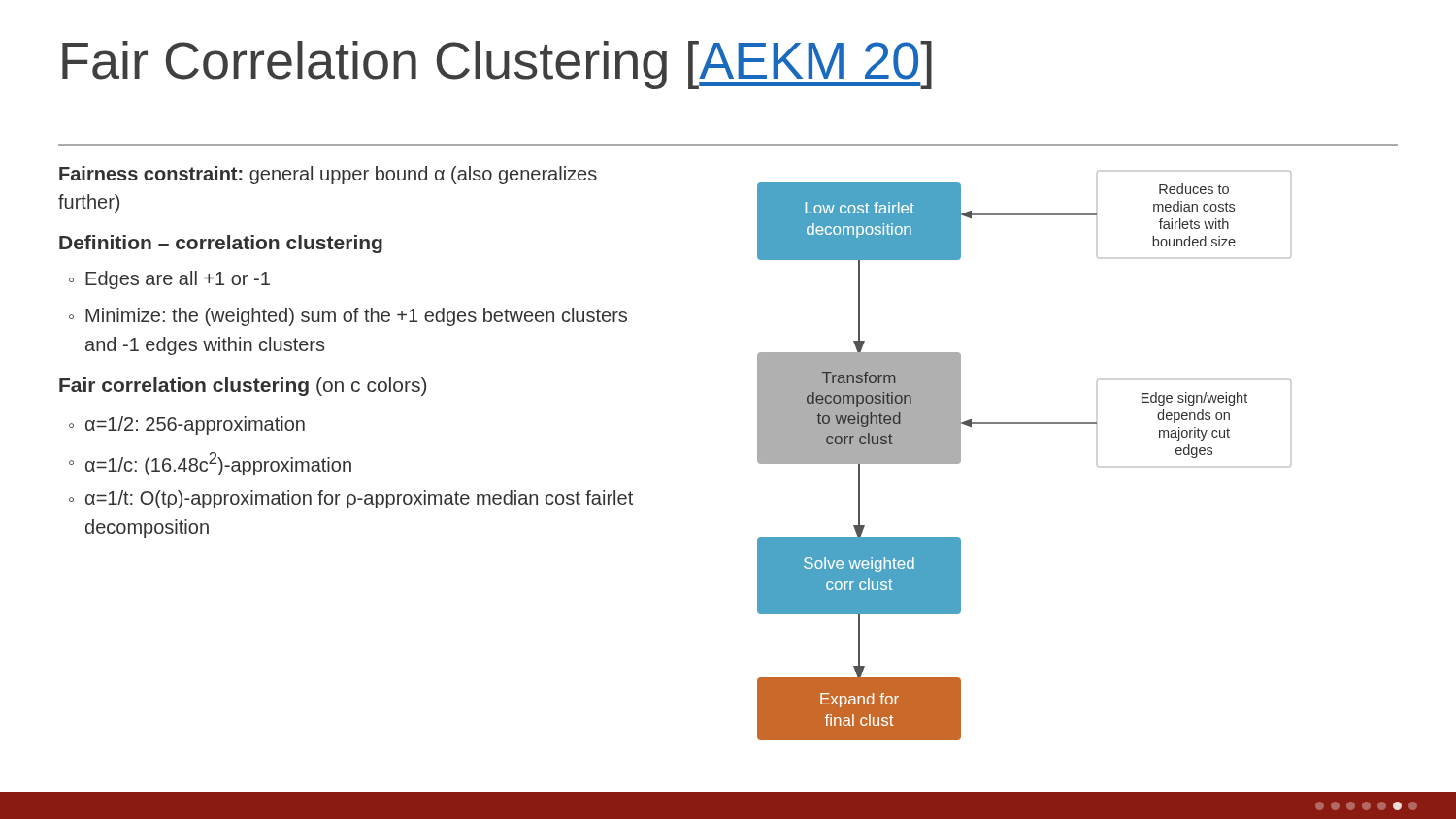
Task: Find the passage starting "◦ α=1/c: (16.48c2)-approximation"
Action: click(210, 463)
